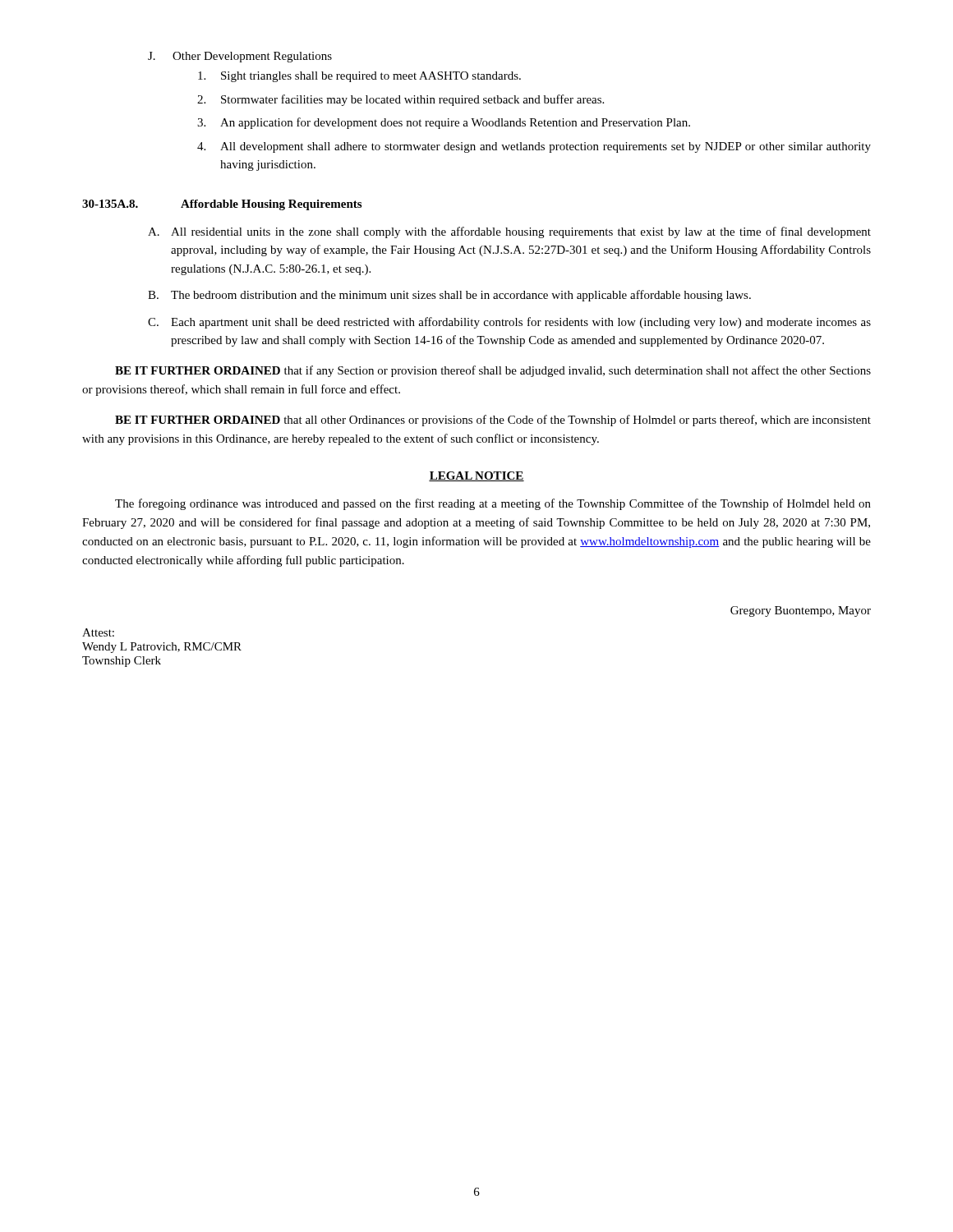Click on the text block starting "Sight triangles shall be required to meet AASHTO"
953x1232 pixels.
click(x=359, y=77)
